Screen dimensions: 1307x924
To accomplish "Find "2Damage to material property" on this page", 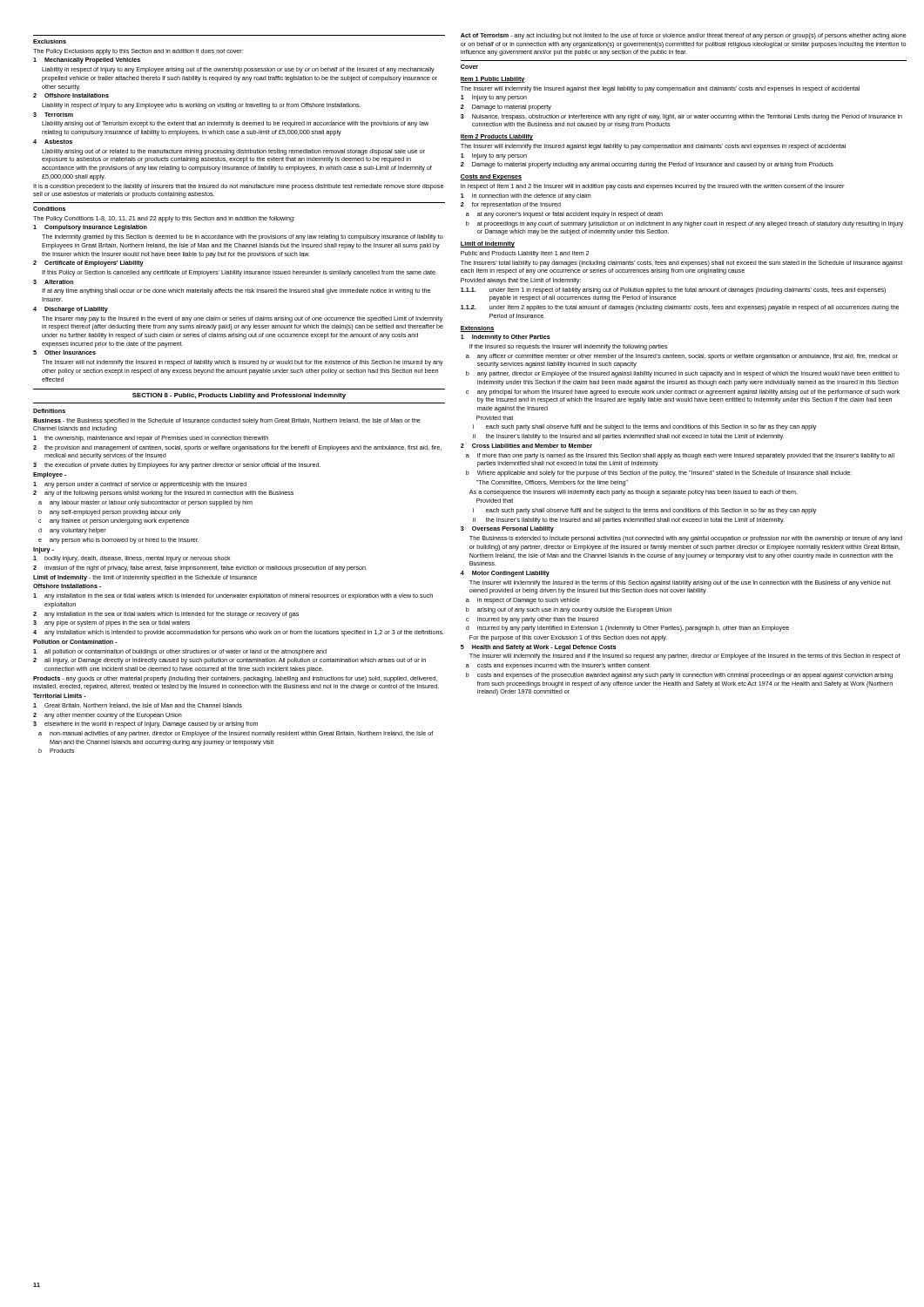I will pyautogui.click(x=684, y=107).
